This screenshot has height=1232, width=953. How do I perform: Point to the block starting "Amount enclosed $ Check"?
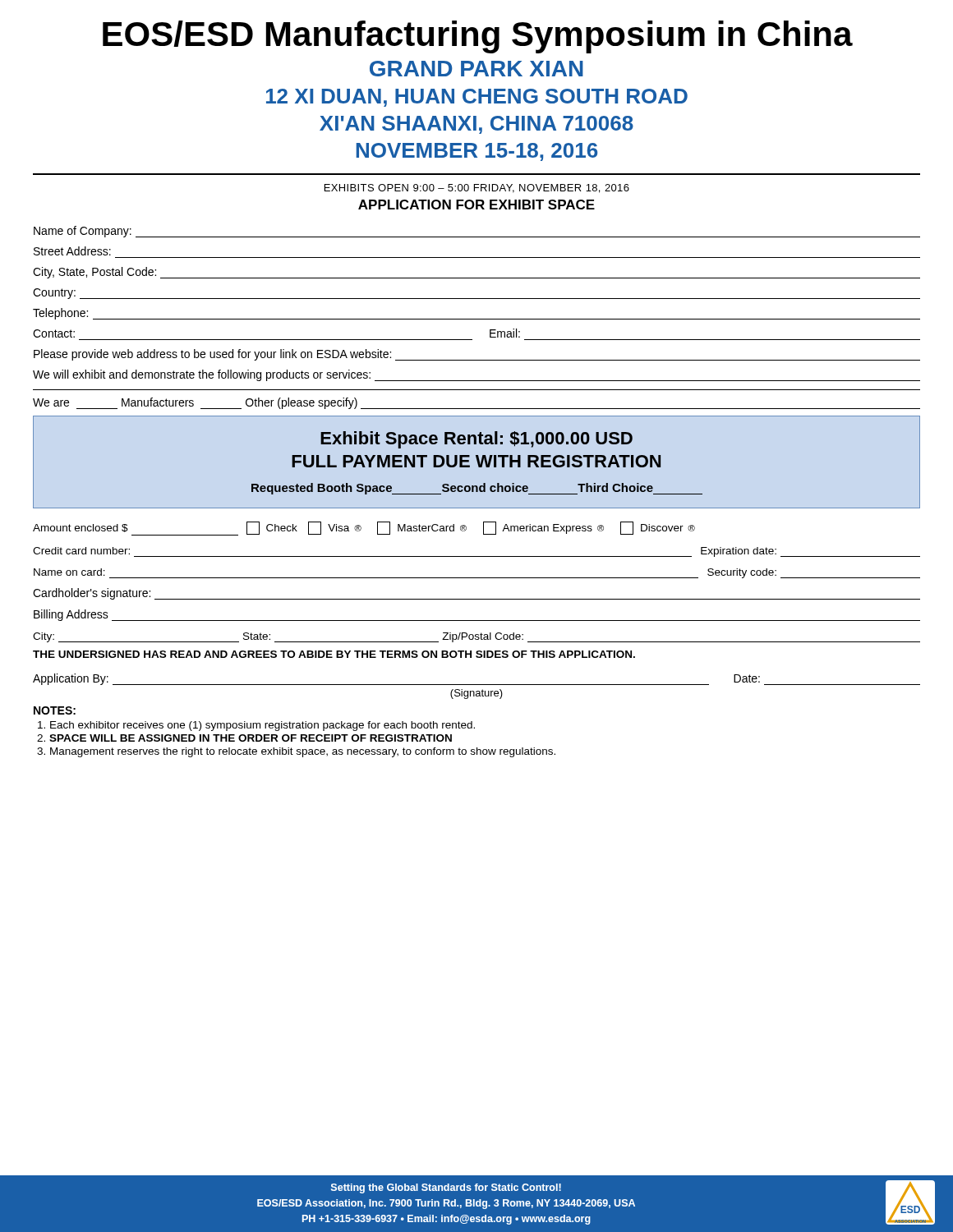(364, 528)
